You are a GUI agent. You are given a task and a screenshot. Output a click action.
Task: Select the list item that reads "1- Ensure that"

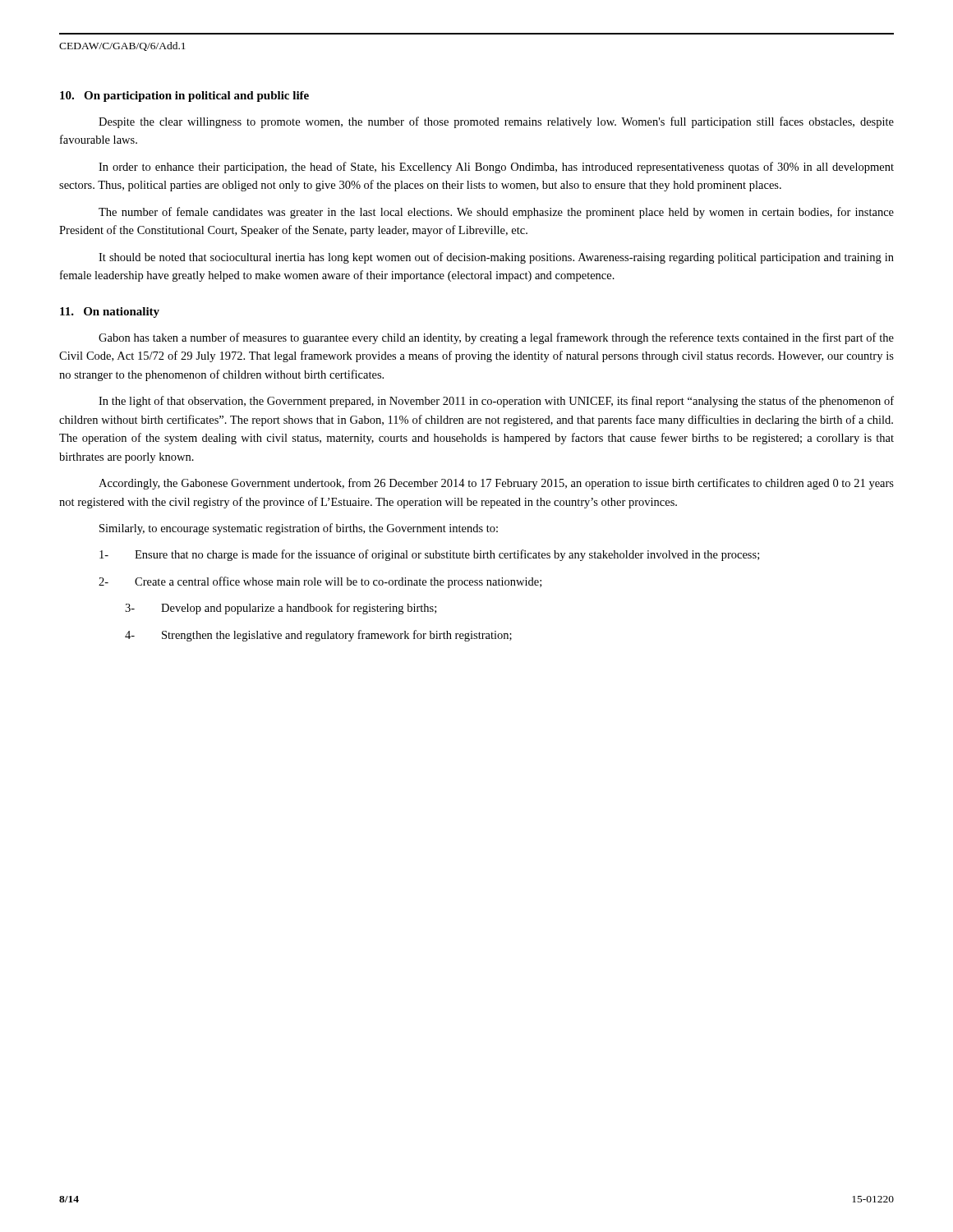[429, 555]
